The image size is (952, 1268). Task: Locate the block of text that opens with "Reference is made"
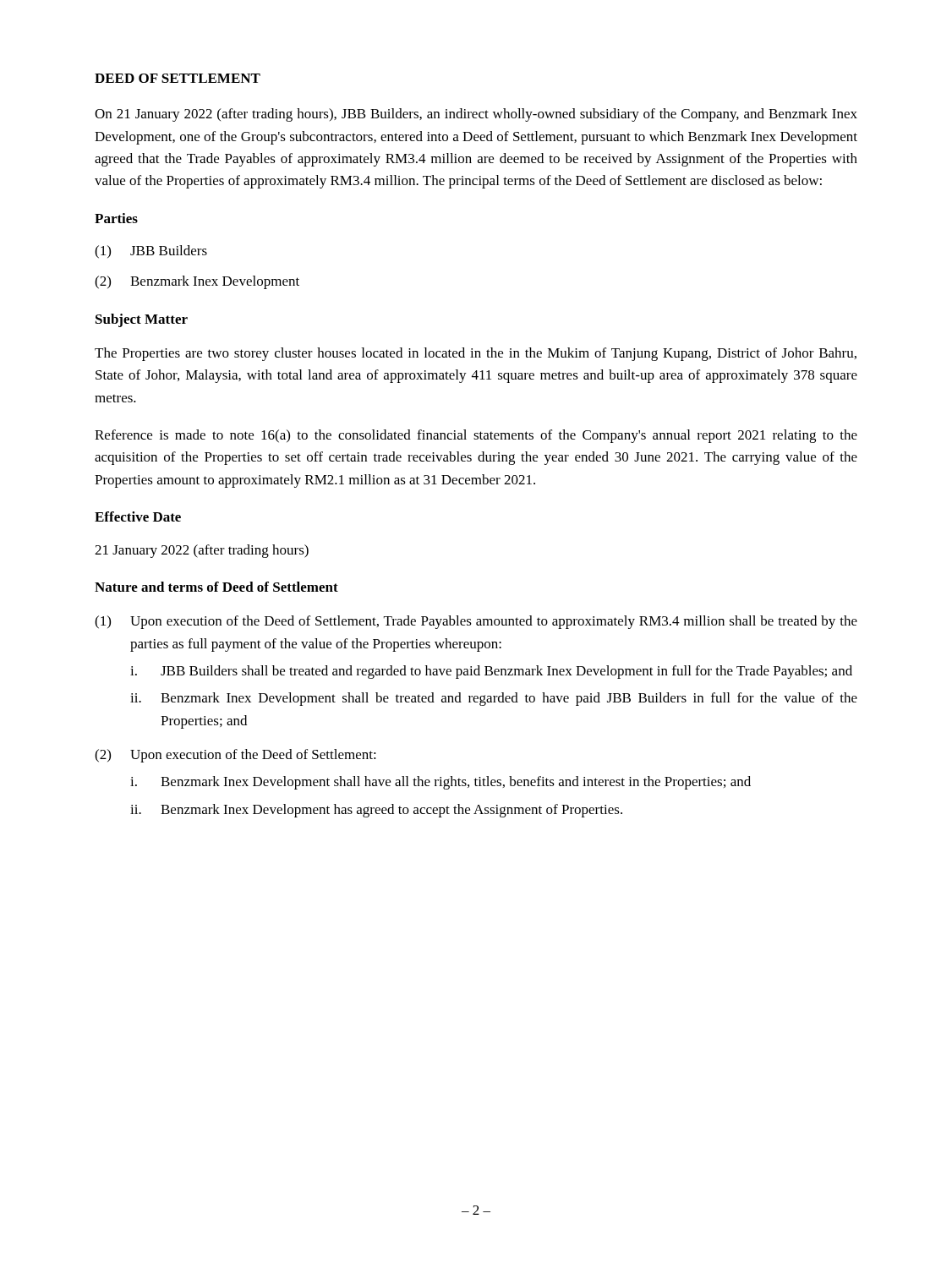476,457
